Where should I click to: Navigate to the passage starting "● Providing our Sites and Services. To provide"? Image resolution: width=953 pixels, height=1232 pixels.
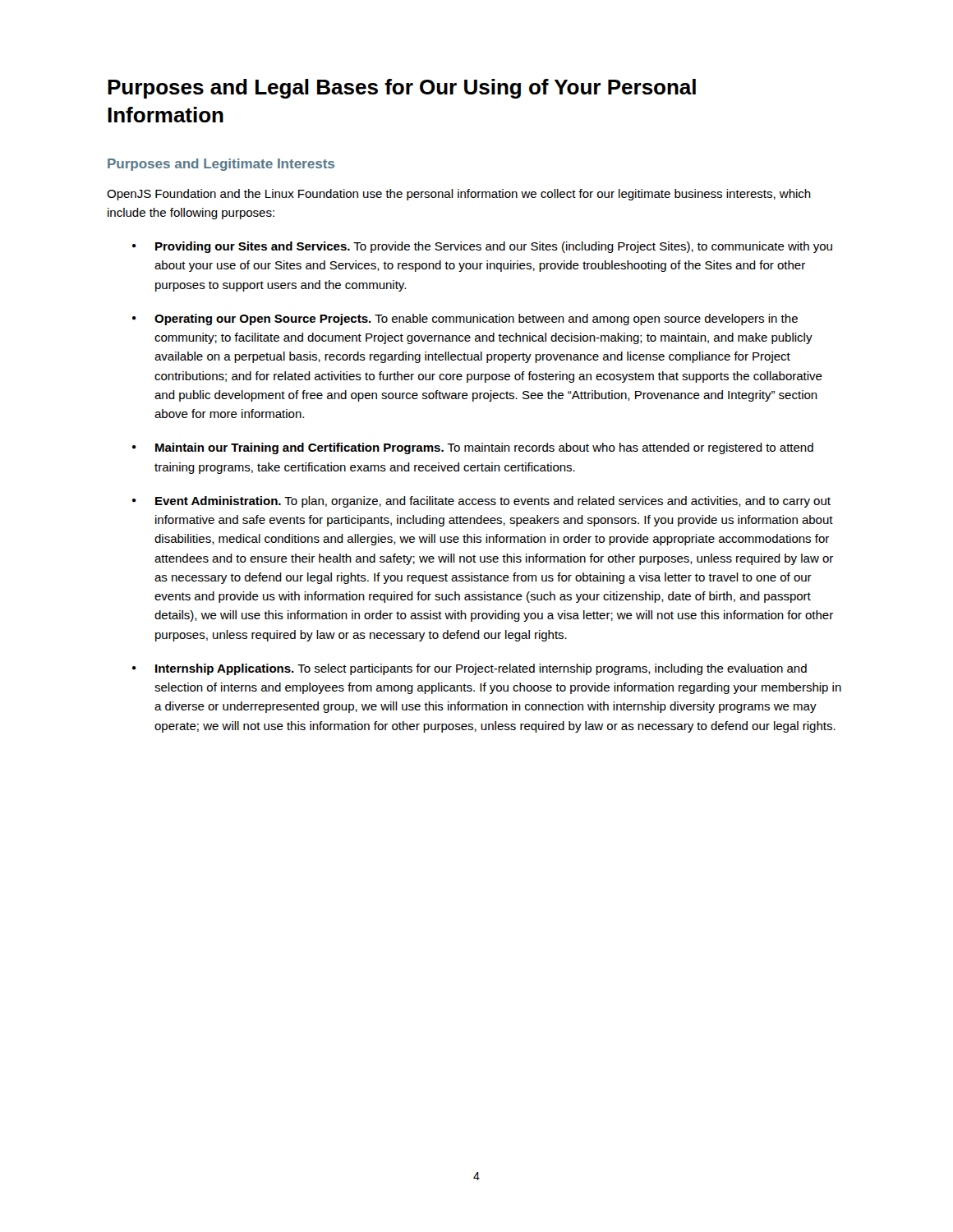tap(489, 265)
